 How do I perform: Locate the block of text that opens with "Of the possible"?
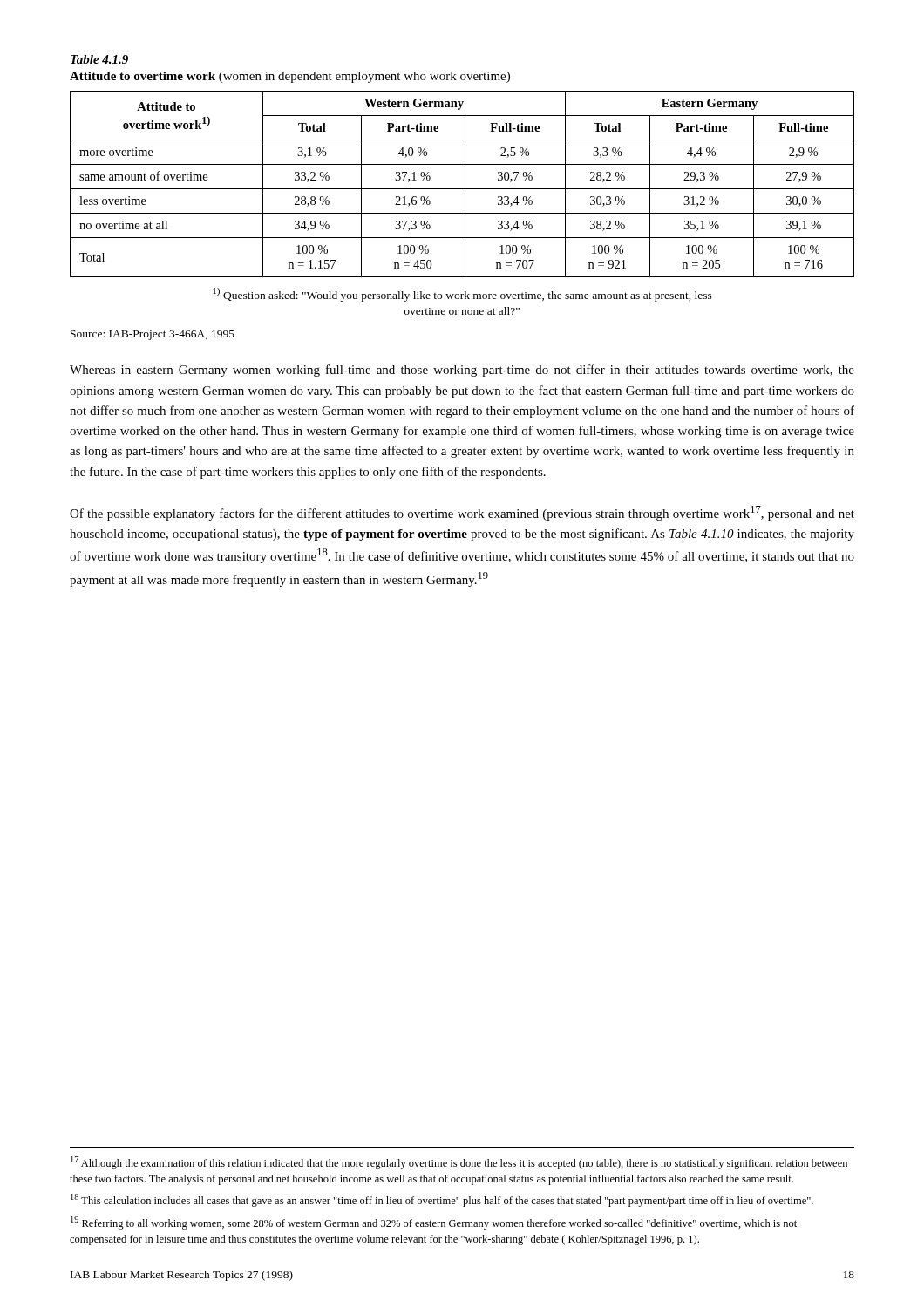click(x=462, y=545)
